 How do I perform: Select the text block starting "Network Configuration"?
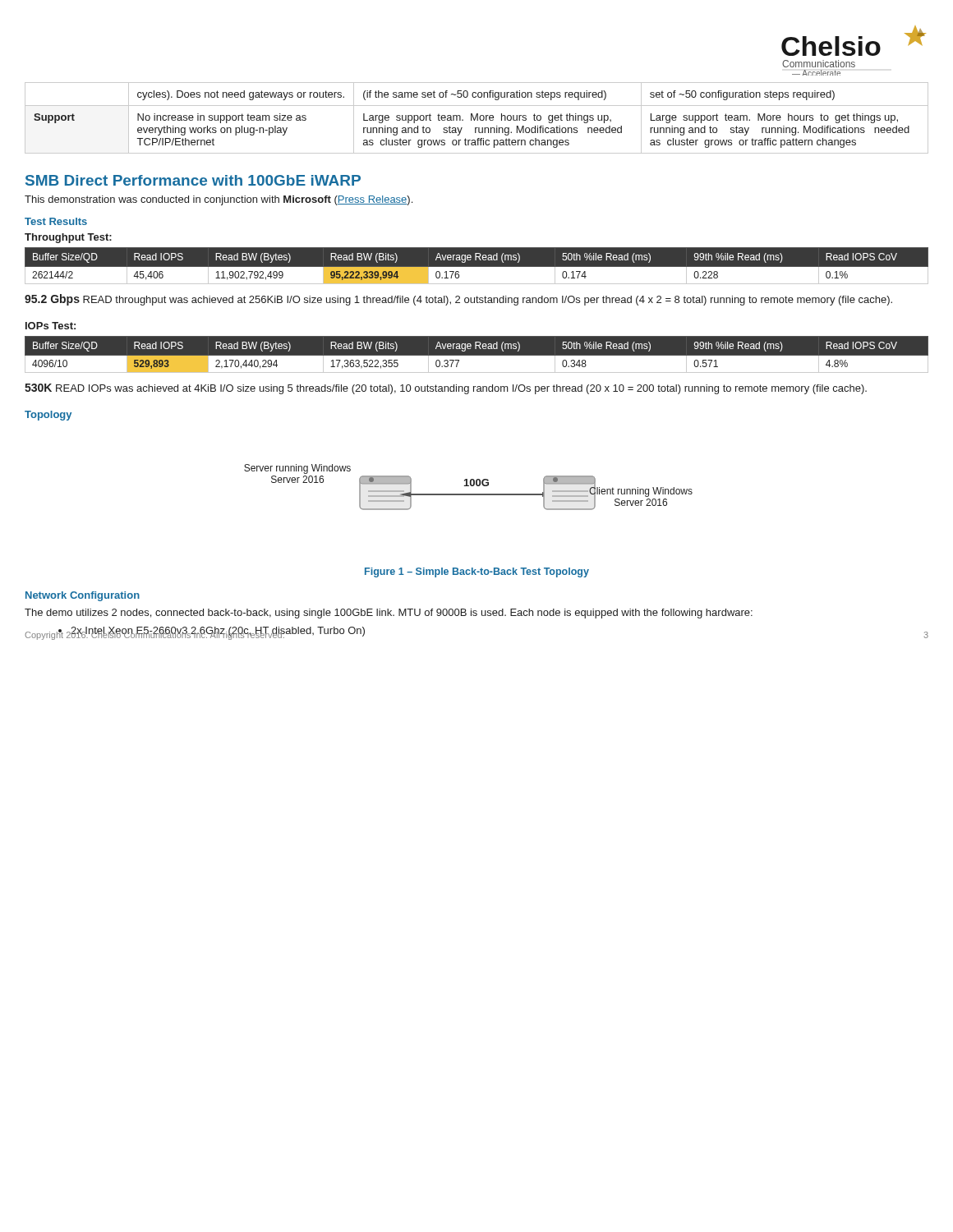coord(82,595)
